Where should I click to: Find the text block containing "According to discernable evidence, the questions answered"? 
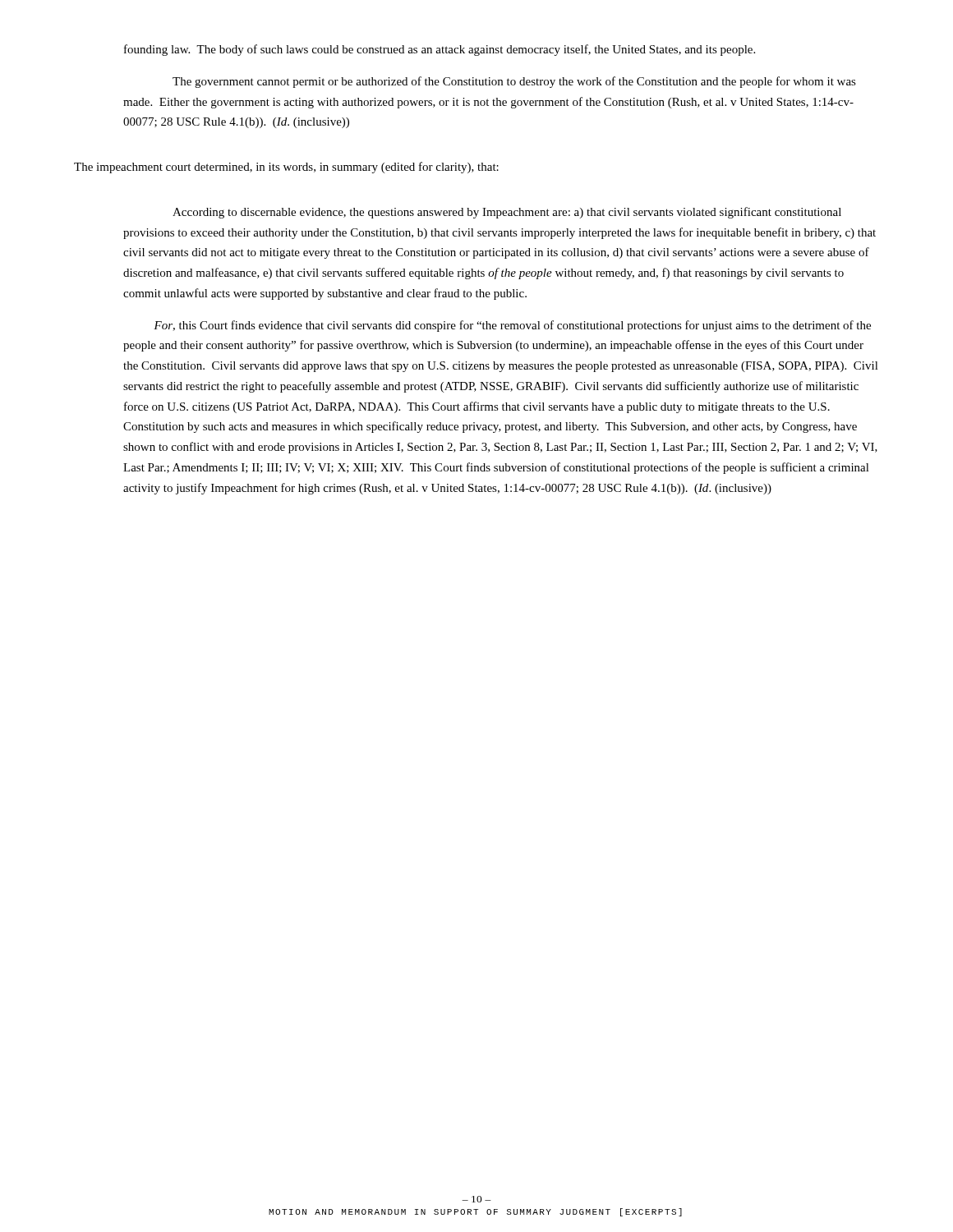click(500, 252)
